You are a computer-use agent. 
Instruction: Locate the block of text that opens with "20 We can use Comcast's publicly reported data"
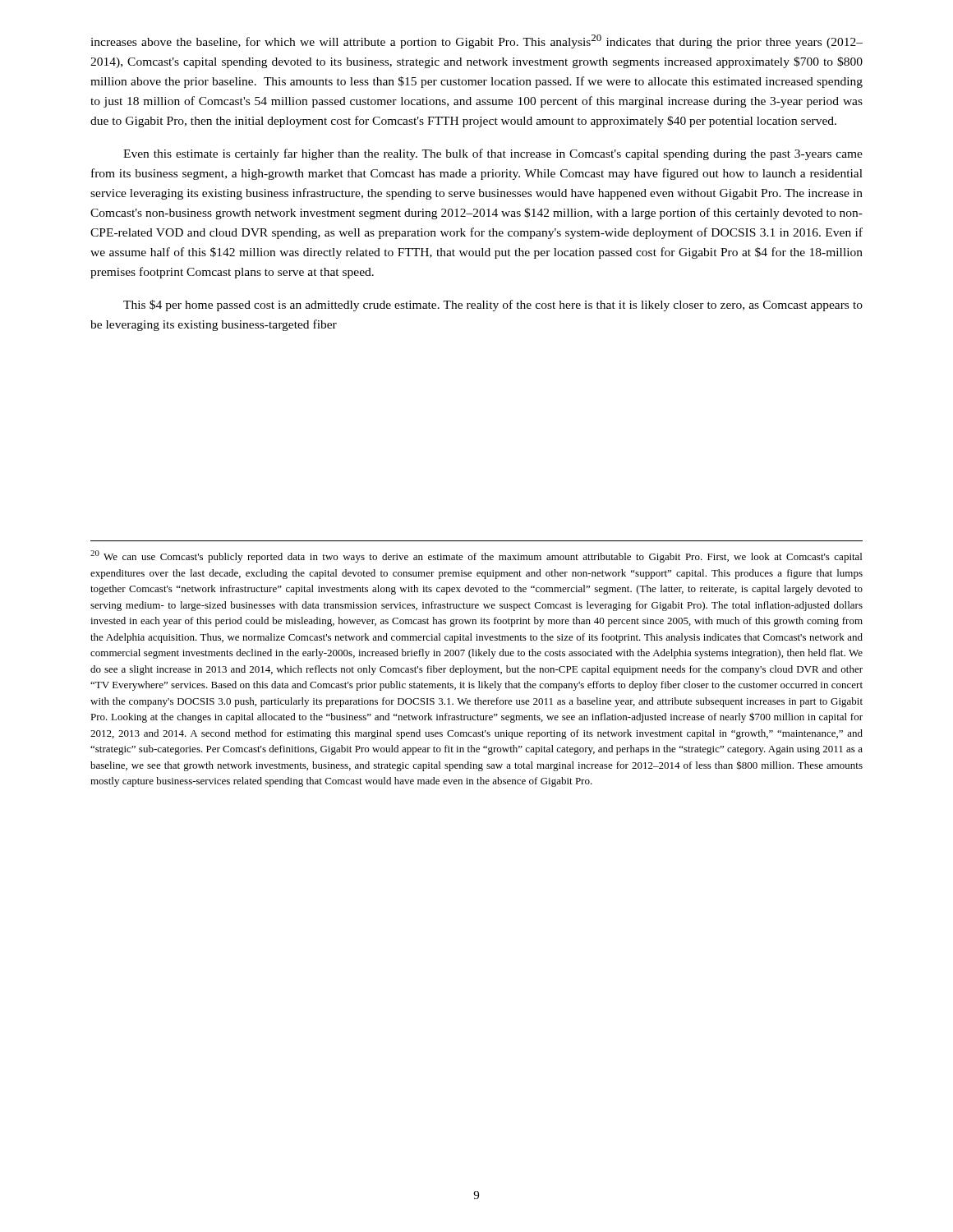[476, 667]
